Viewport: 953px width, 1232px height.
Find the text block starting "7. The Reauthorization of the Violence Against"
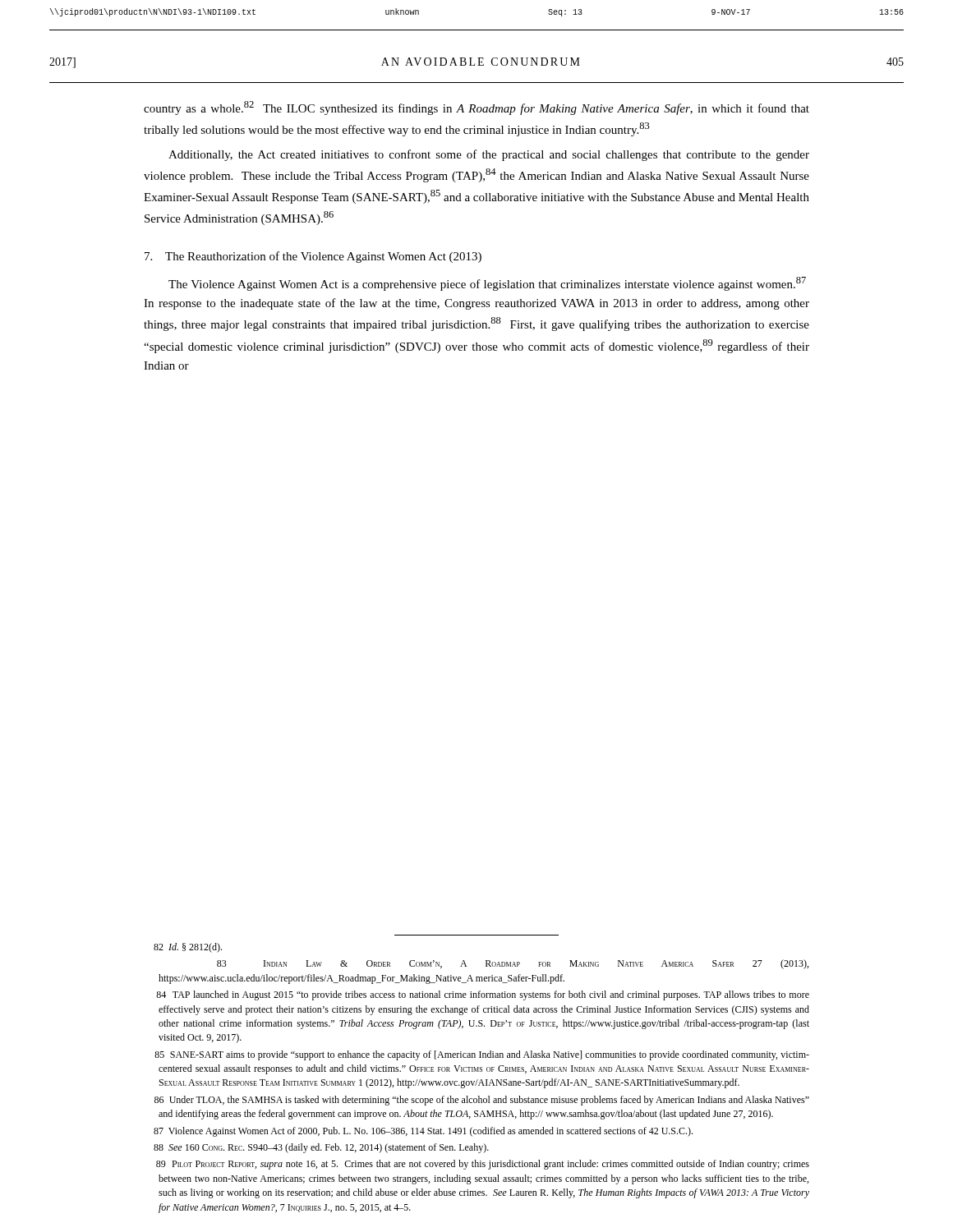tap(313, 256)
